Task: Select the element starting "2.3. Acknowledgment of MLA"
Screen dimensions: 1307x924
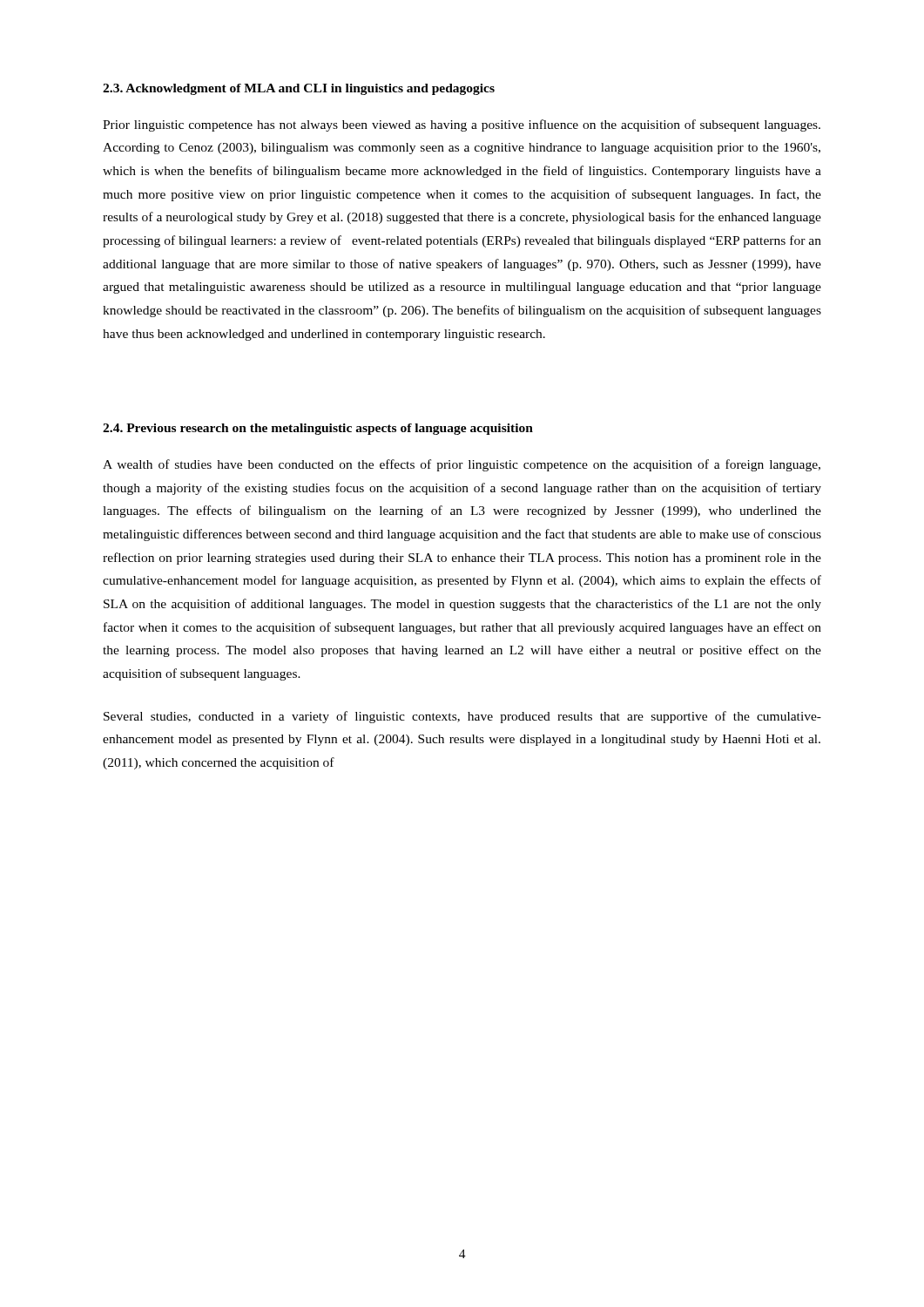Action: [299, 88]
